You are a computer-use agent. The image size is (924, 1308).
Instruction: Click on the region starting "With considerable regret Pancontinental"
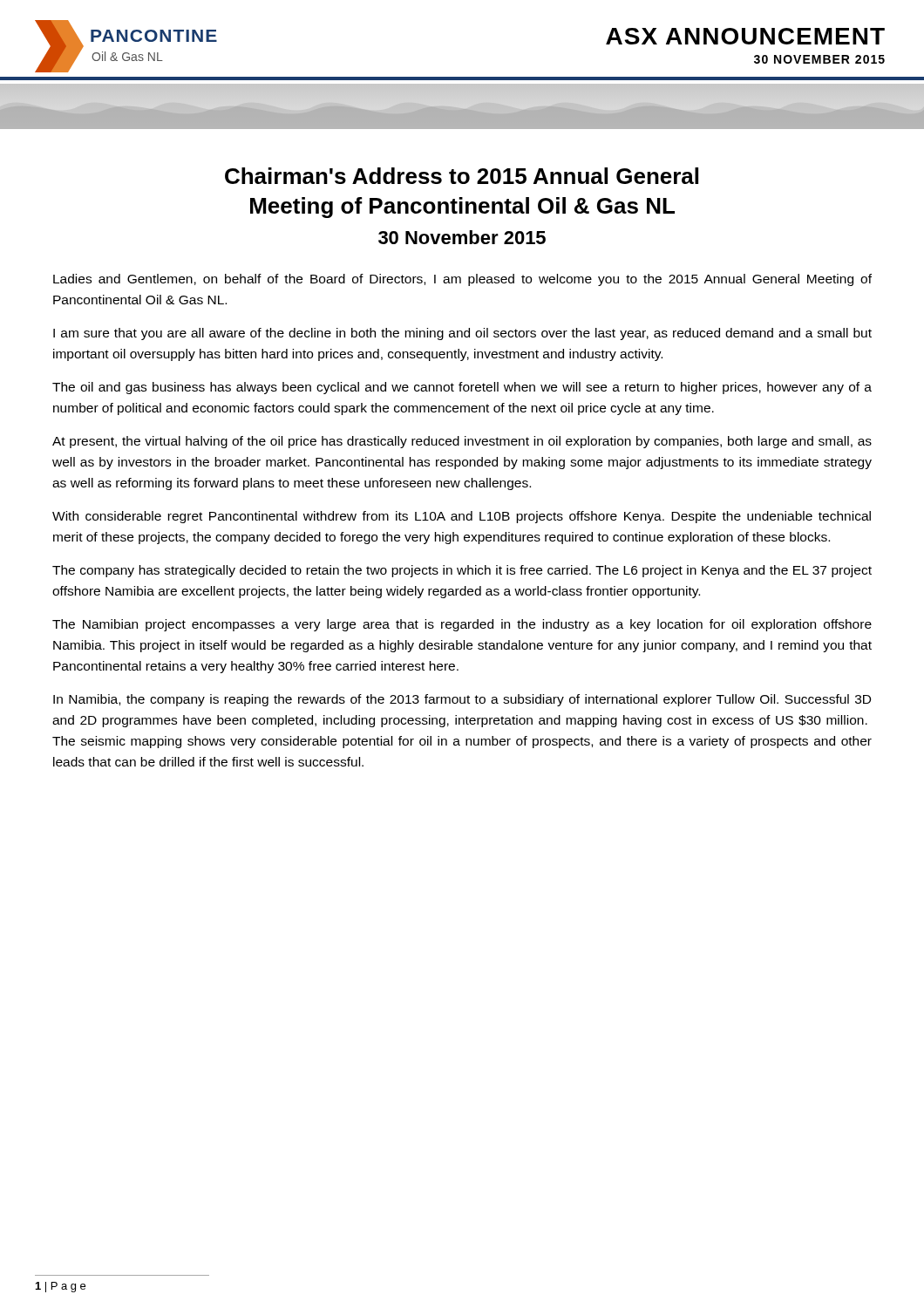pyautogui.click(x=462, y=526)
